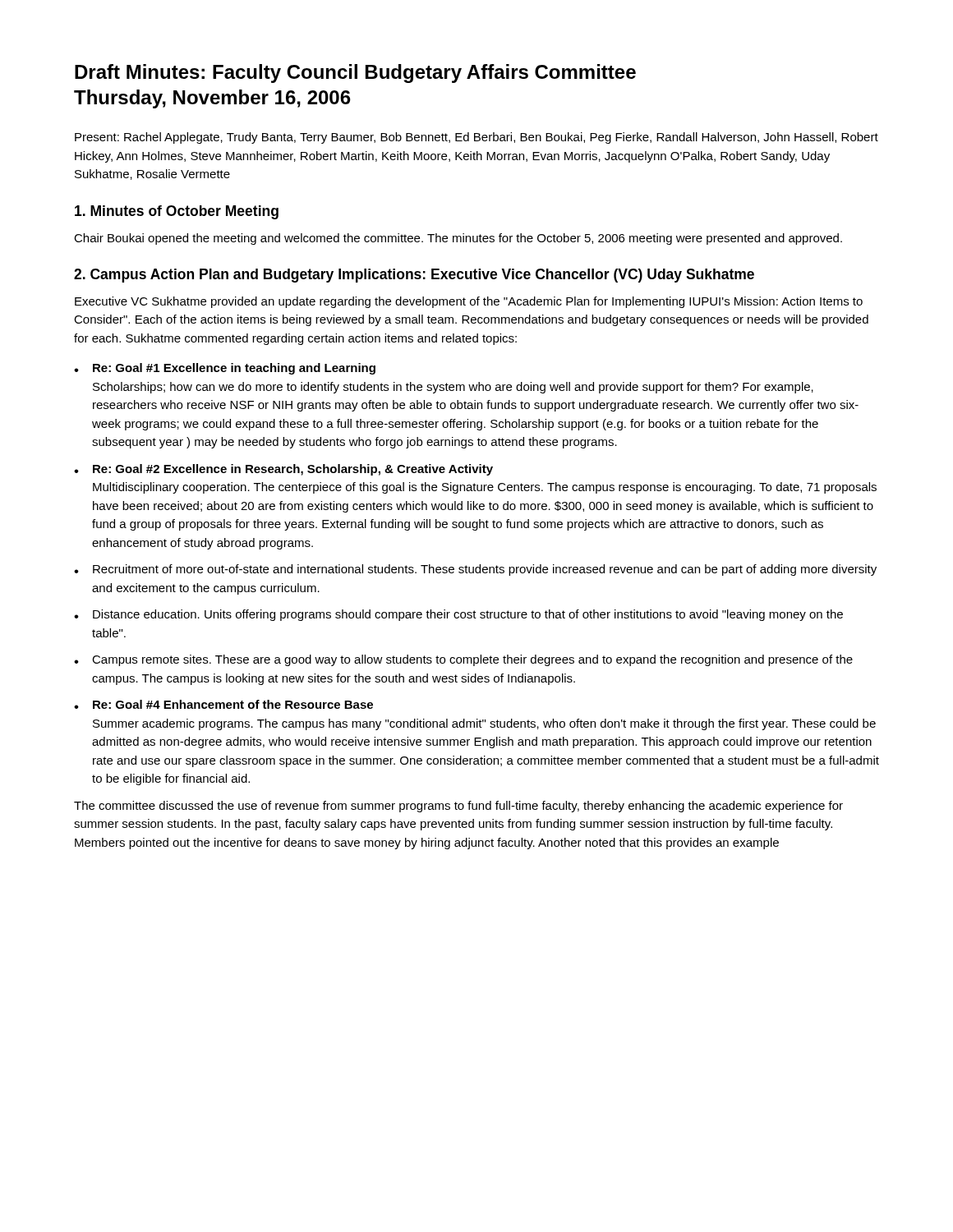The image size is (953, 1232).
Task: Point to the block beginning "Chair Boukai opened"
Action: coord(458,237)
